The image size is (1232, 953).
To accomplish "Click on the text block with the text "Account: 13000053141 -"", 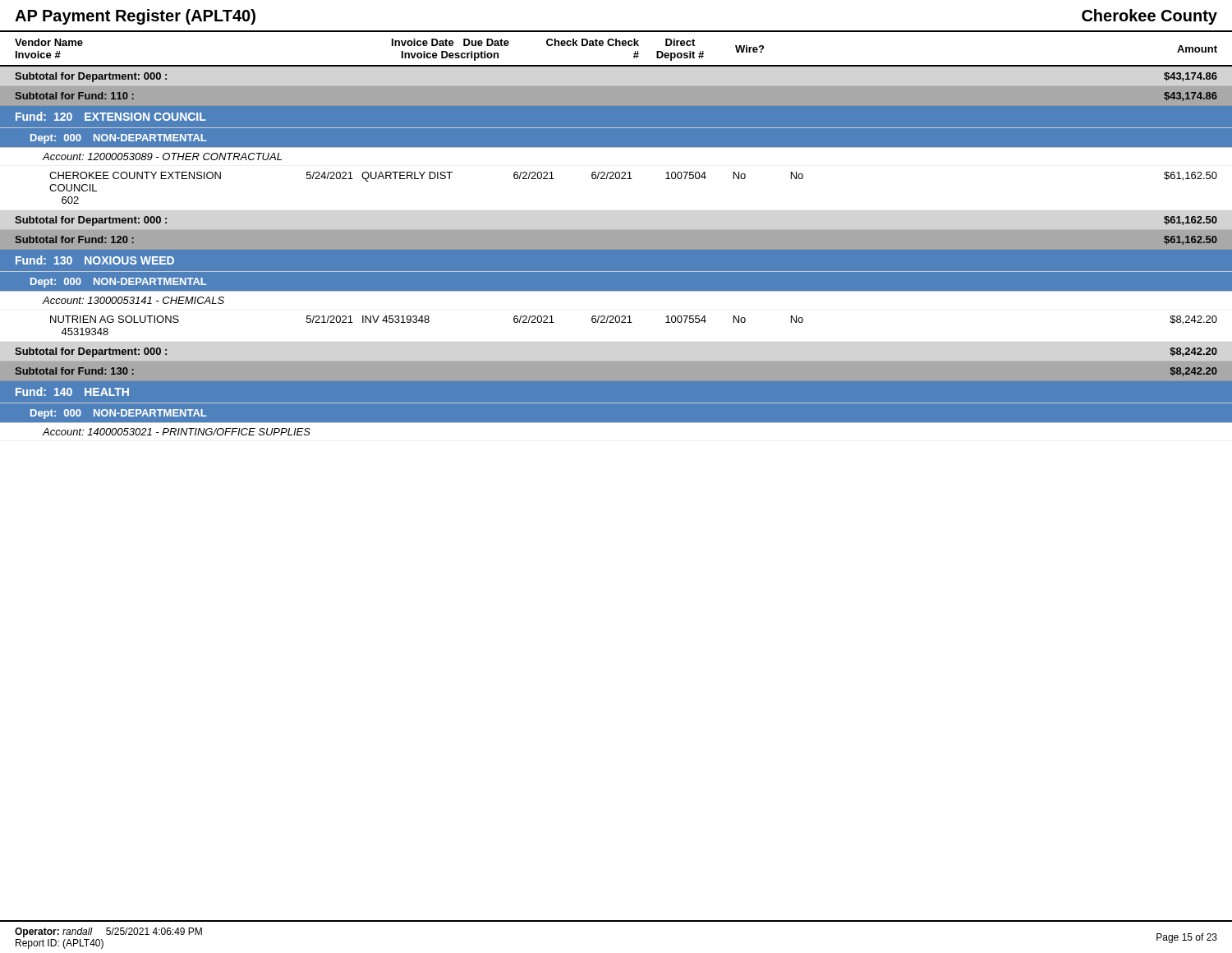I will tap(134, 300).
